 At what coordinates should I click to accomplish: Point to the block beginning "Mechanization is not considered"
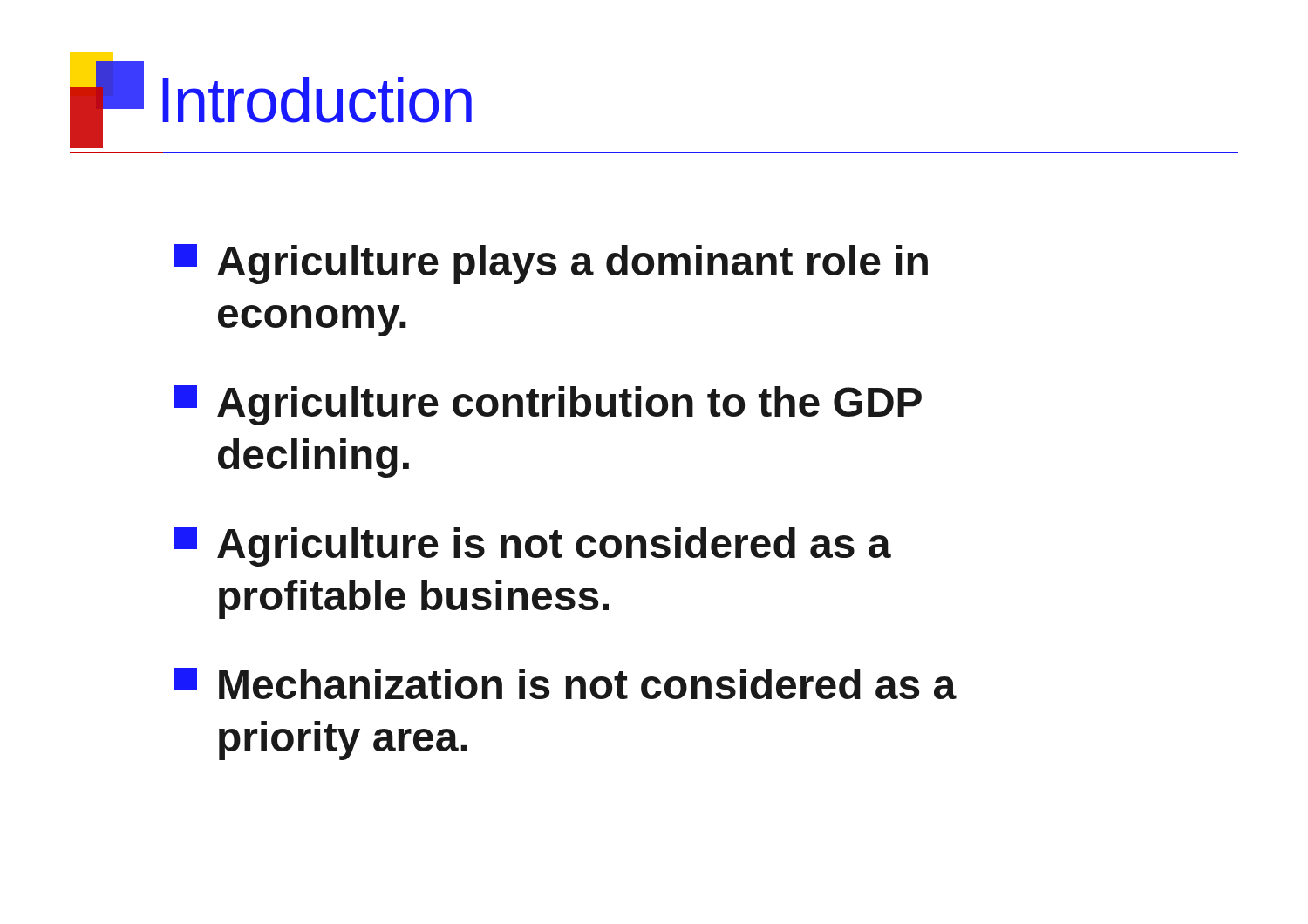pos(565,711)
